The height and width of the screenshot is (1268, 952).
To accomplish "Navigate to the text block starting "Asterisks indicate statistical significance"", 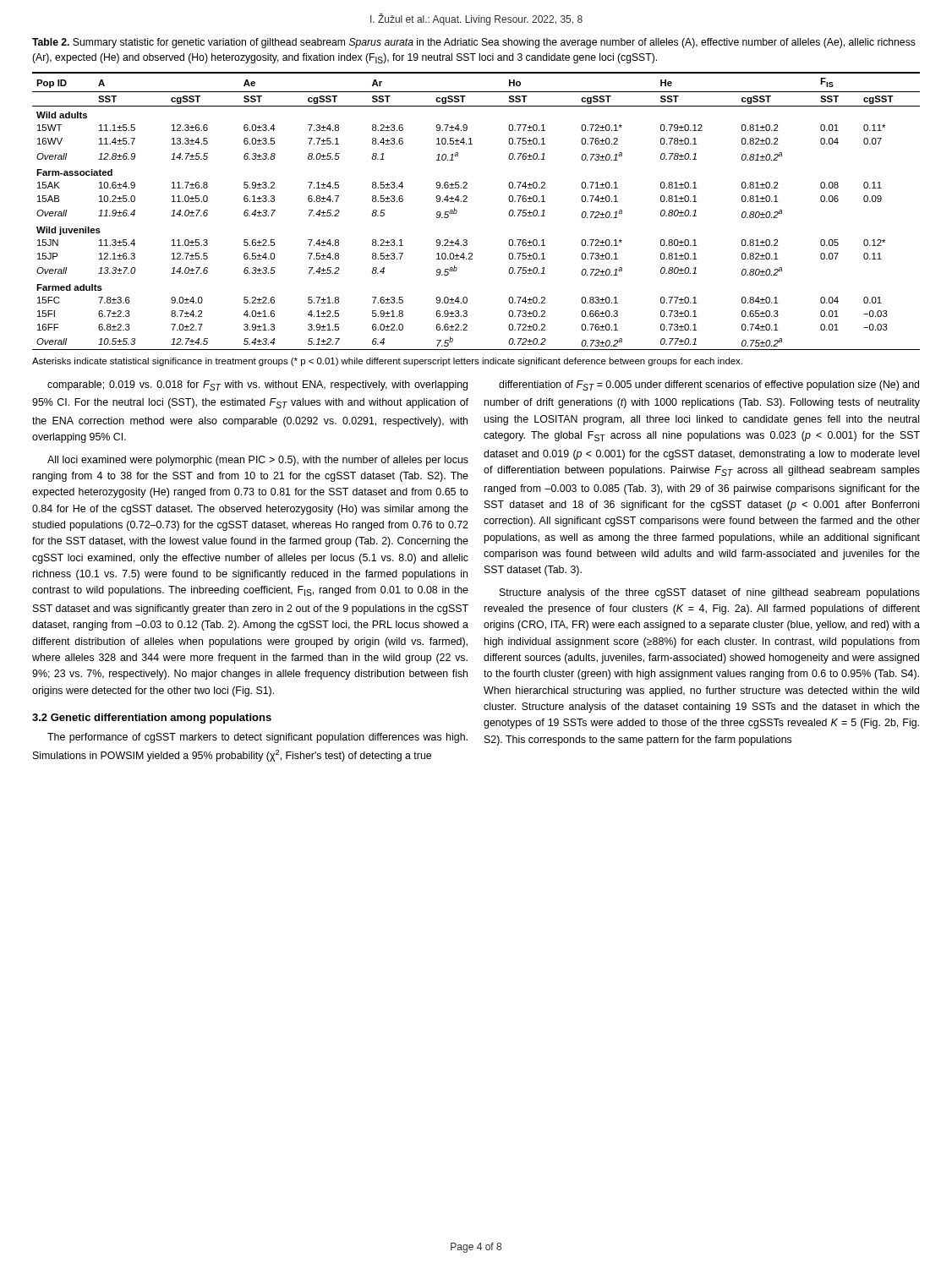I will pos(388,361).
